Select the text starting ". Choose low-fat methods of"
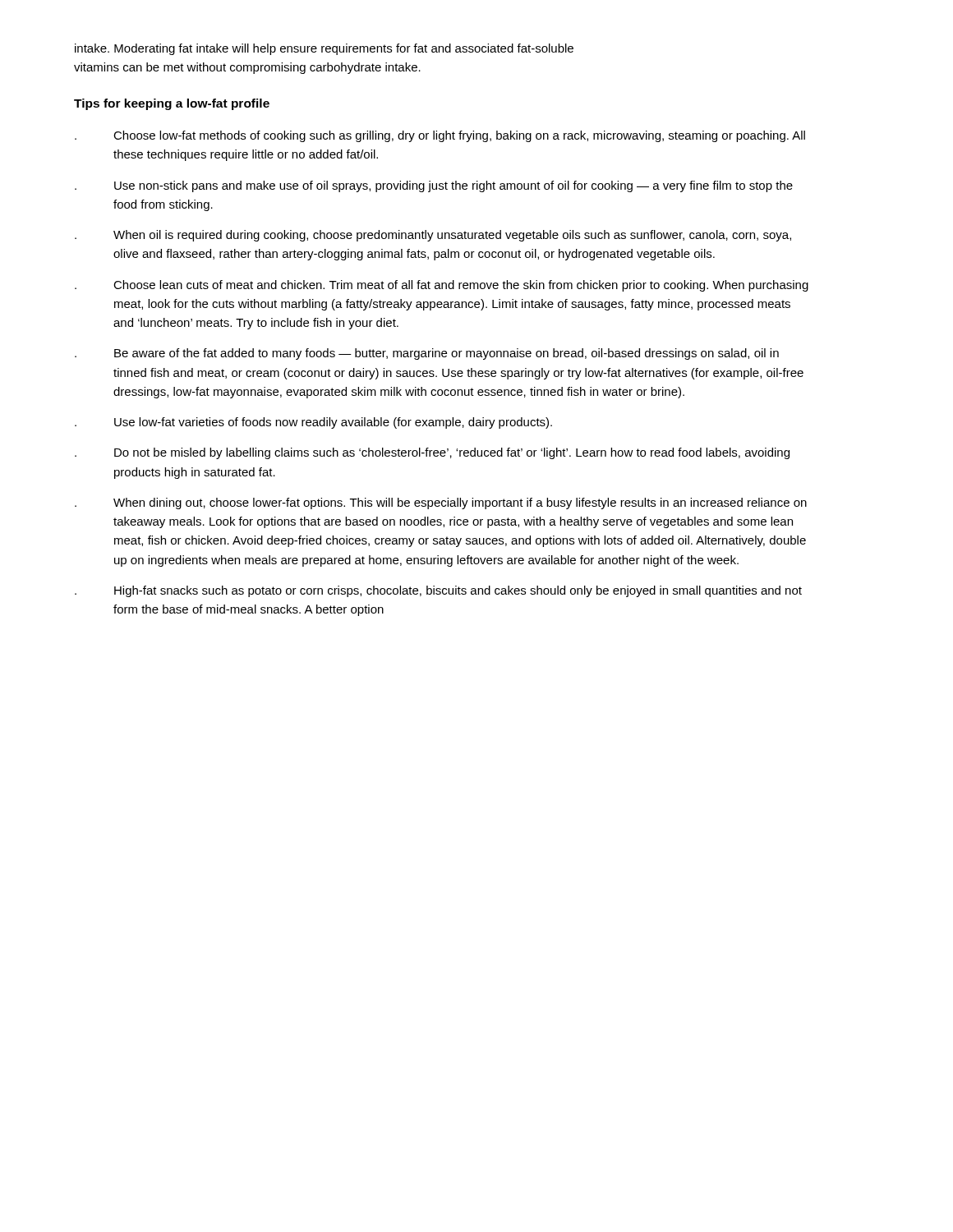The image size is (953, 1232). pyautogui.click(x=444, y=145)
